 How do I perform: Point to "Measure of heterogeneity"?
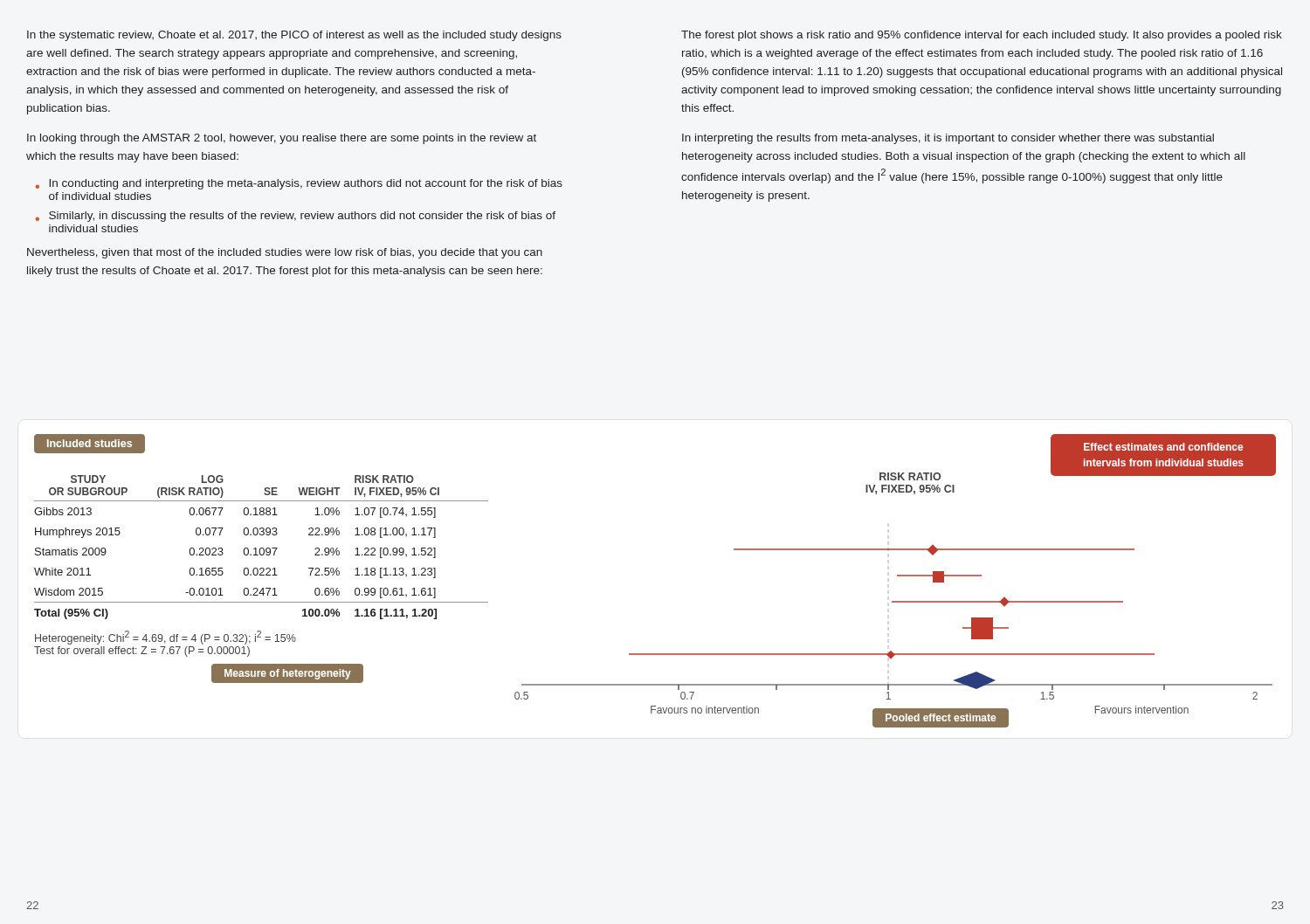click(x=287, y=674)
